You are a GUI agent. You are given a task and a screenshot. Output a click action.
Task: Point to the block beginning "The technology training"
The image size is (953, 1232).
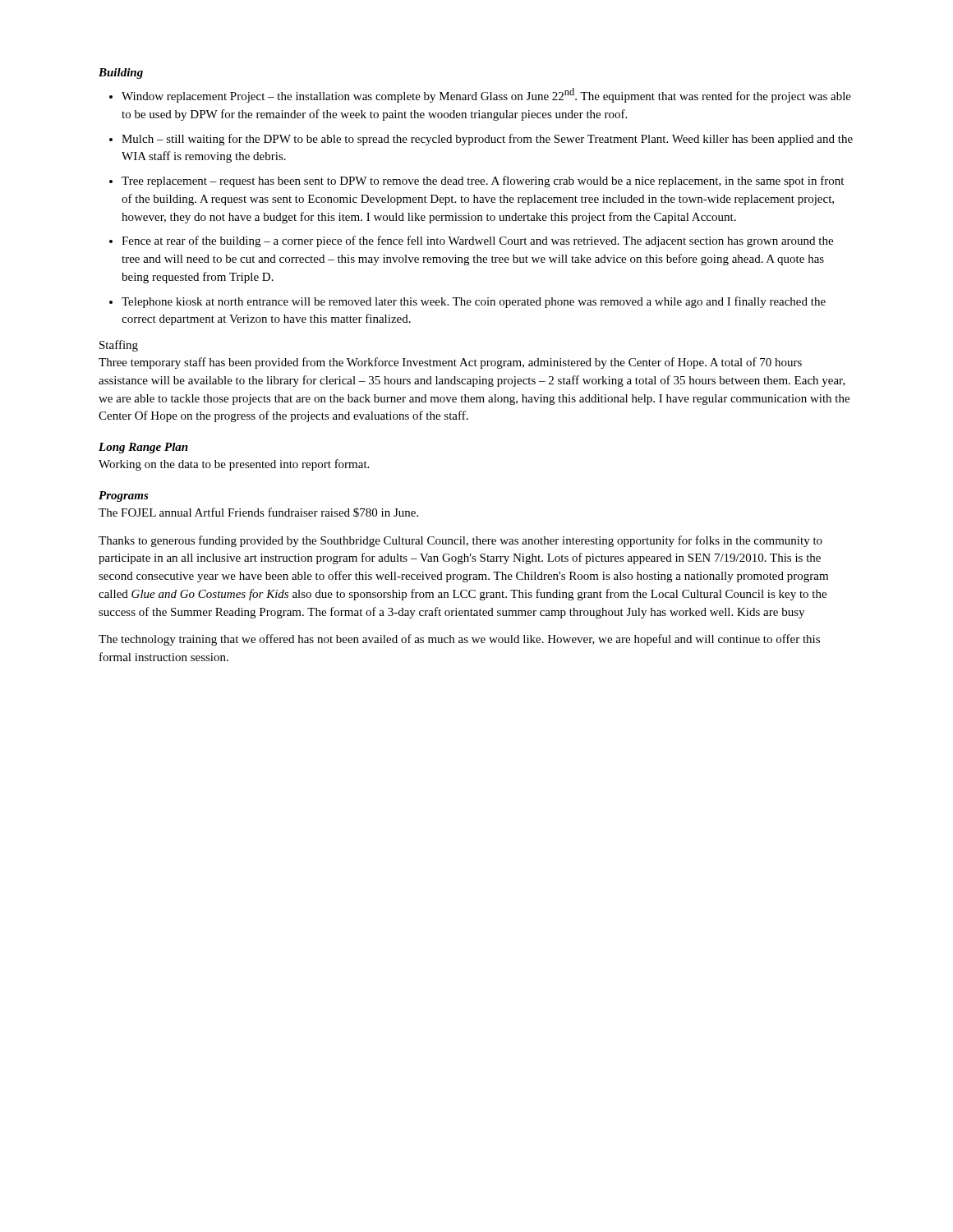(x=476, y=649)
